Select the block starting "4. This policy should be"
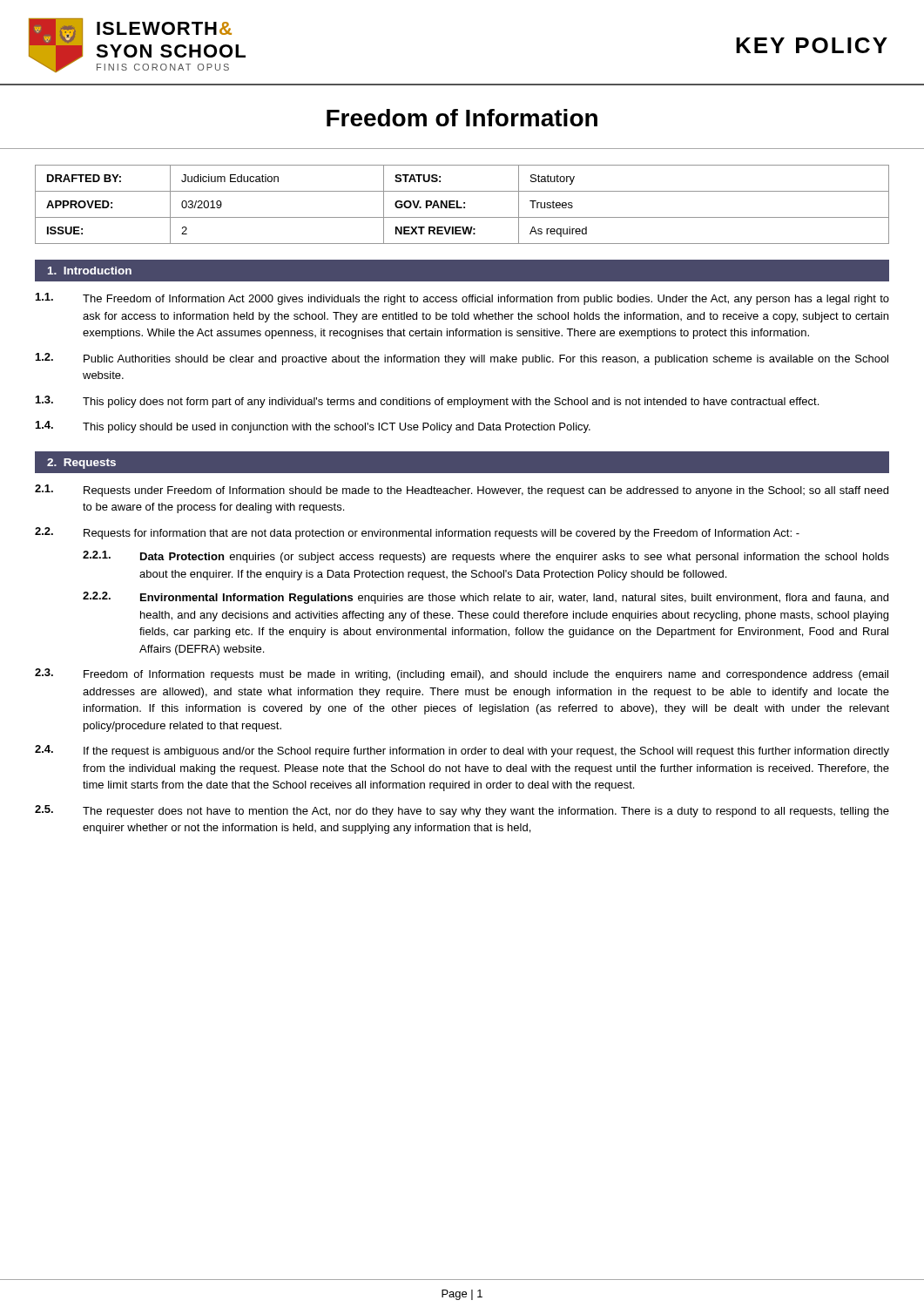Image resolution: width=924 pixels, height=1307 pixels. pyautogui.click(x=462, y=427)
